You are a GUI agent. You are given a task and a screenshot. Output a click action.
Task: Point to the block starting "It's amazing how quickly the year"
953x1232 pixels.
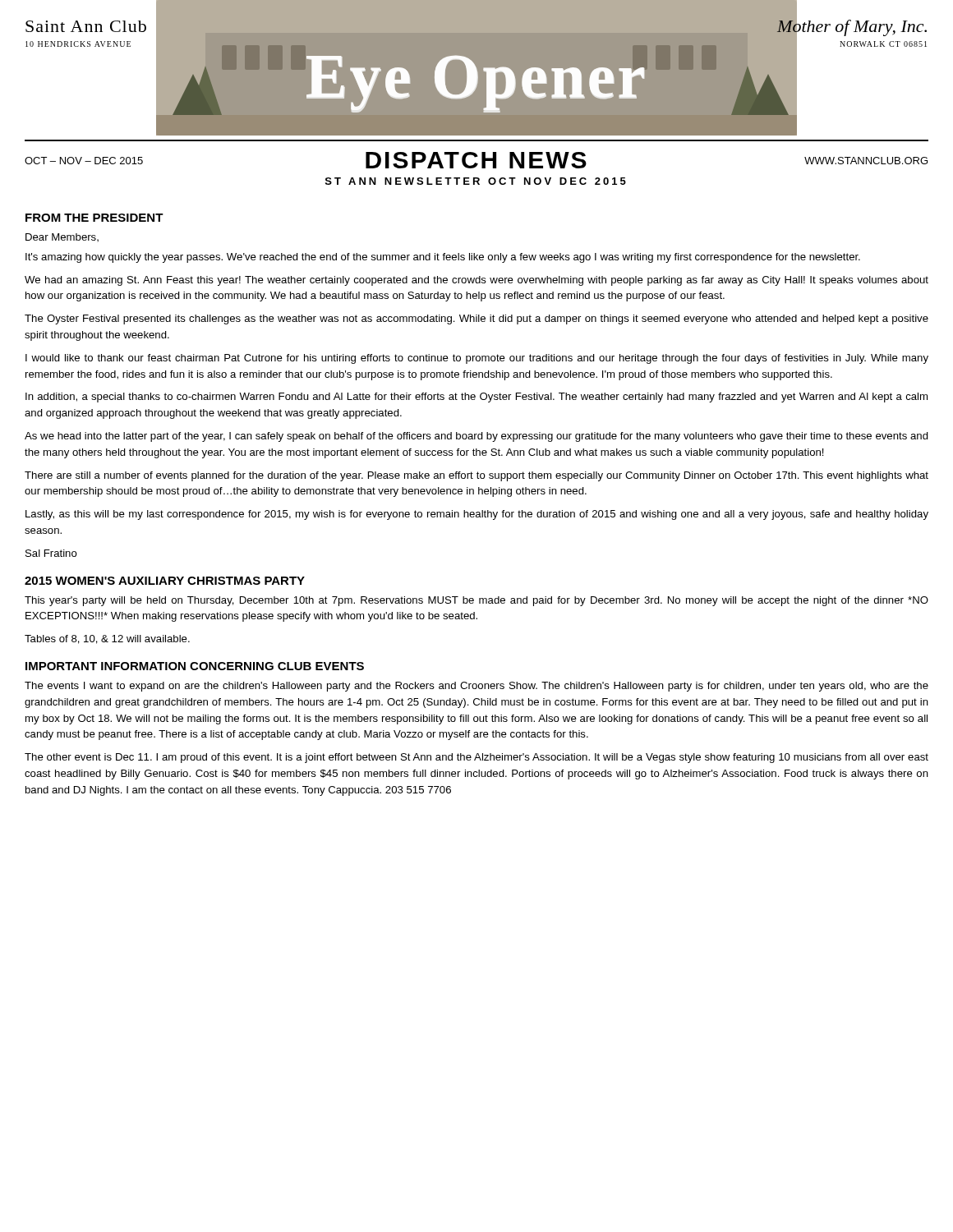[x=443, y=257]
